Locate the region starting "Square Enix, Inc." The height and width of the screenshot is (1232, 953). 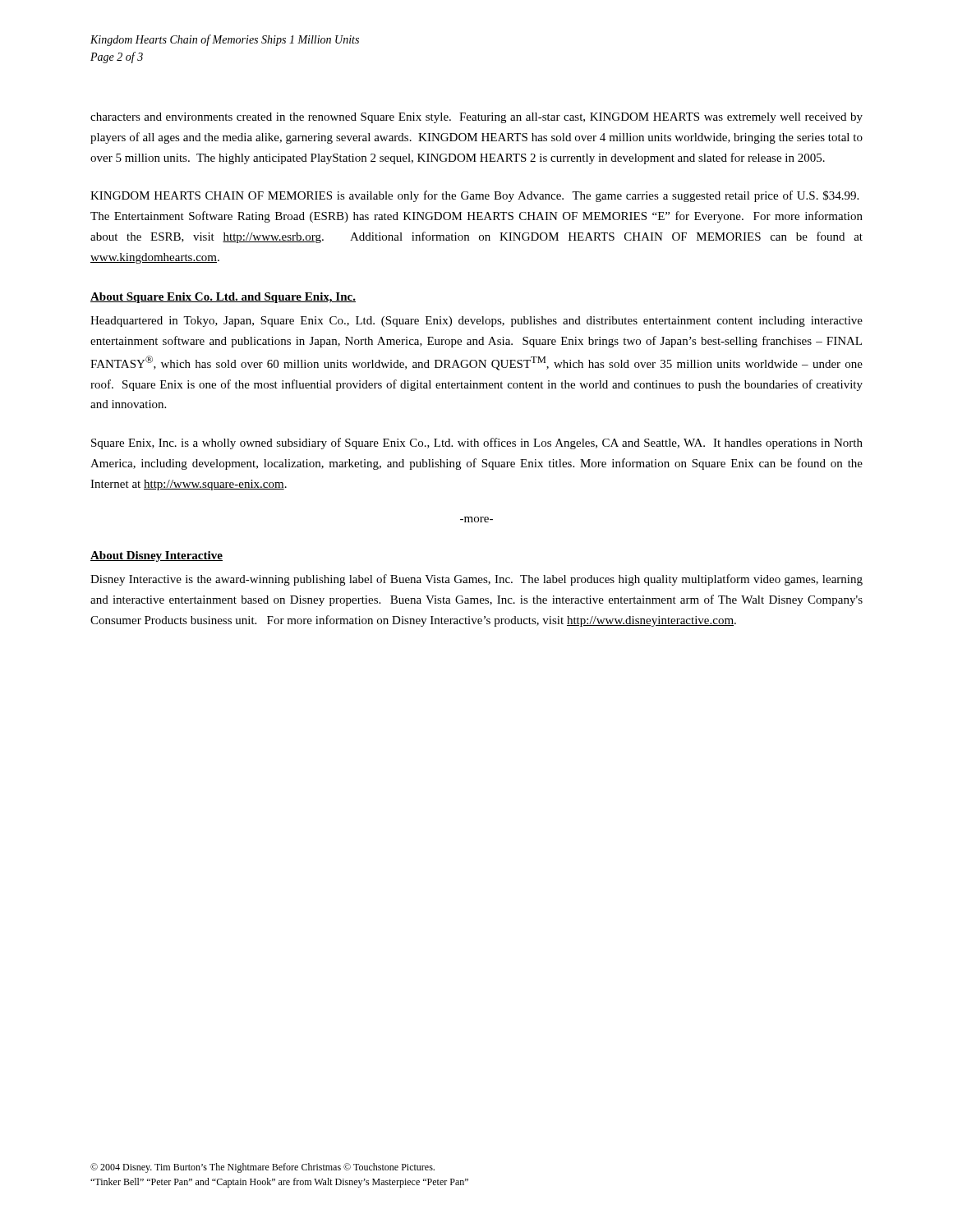tap(476, 463)
